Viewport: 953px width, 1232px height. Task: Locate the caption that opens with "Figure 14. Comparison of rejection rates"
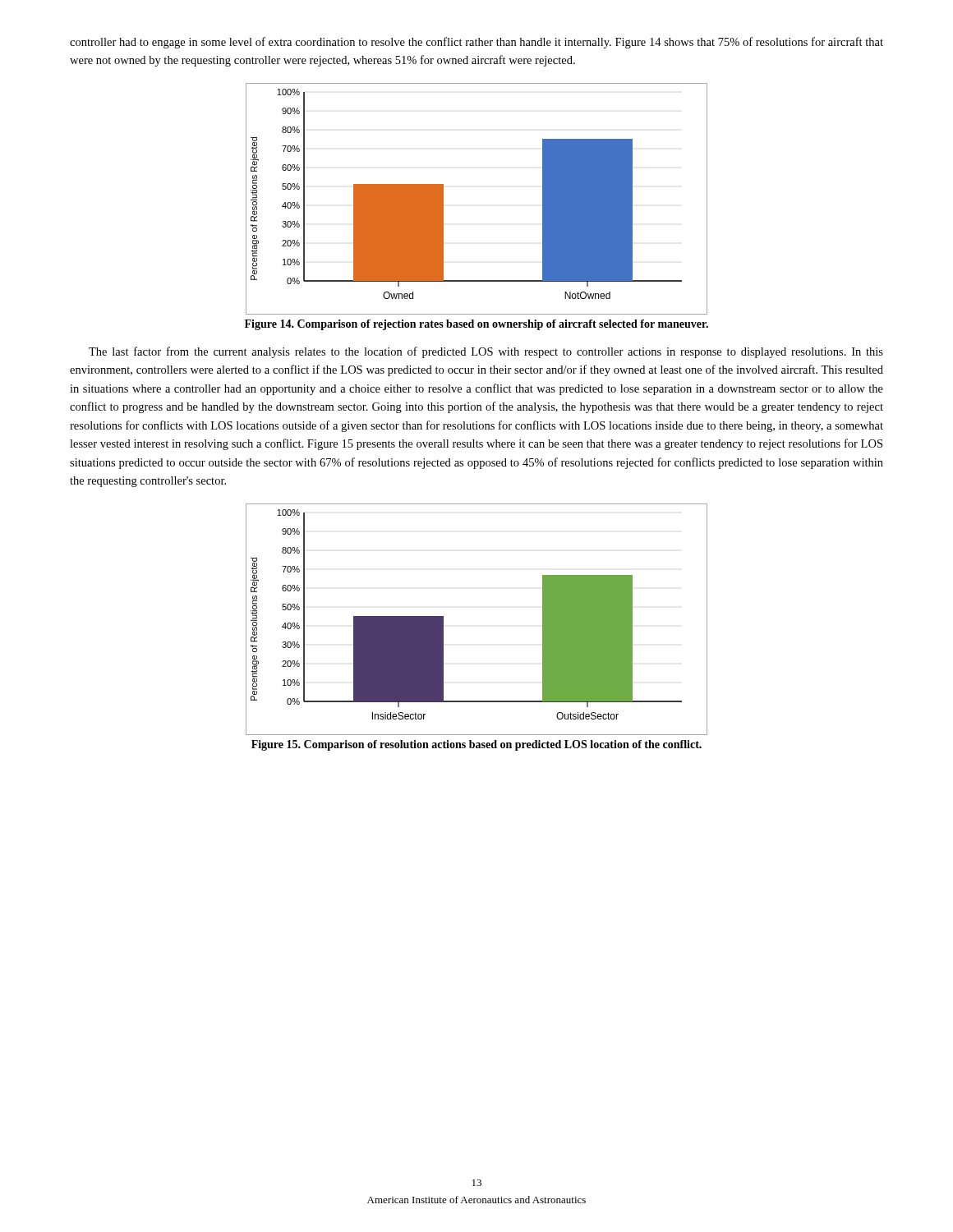click(476, 324)
